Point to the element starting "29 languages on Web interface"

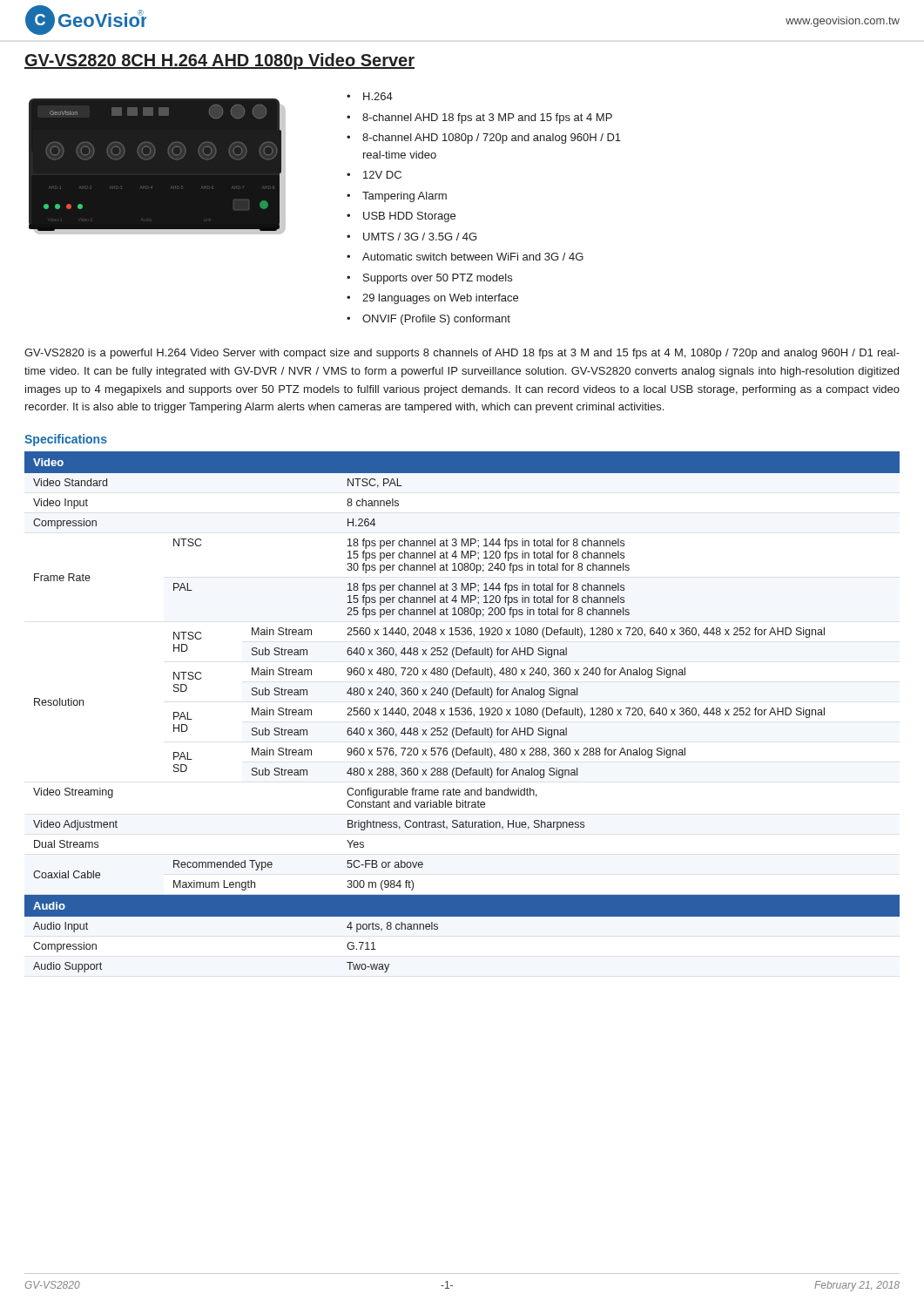[441, 298]
